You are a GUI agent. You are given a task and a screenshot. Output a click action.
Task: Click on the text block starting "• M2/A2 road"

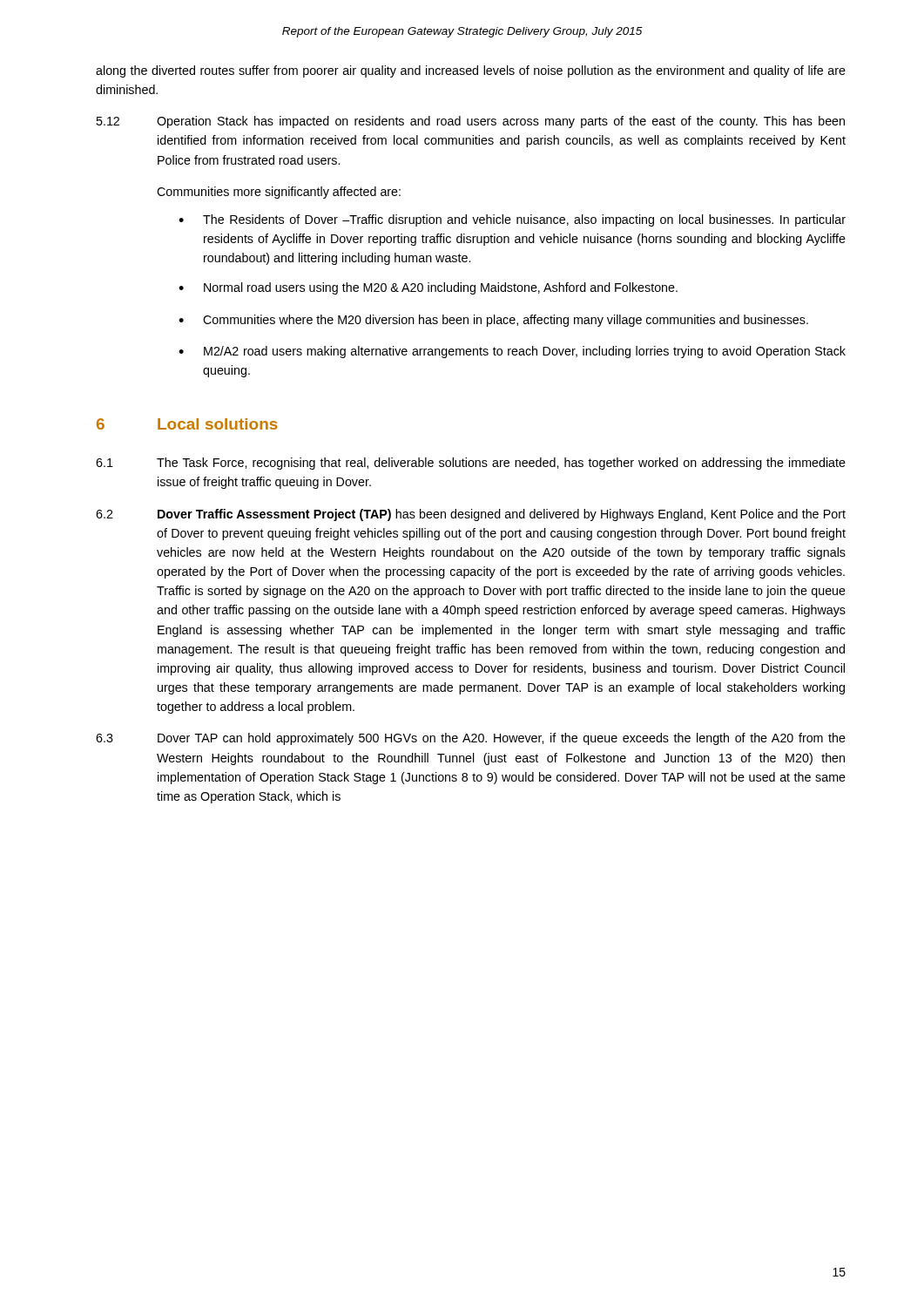pyautogui.click(x=512, y=361)
